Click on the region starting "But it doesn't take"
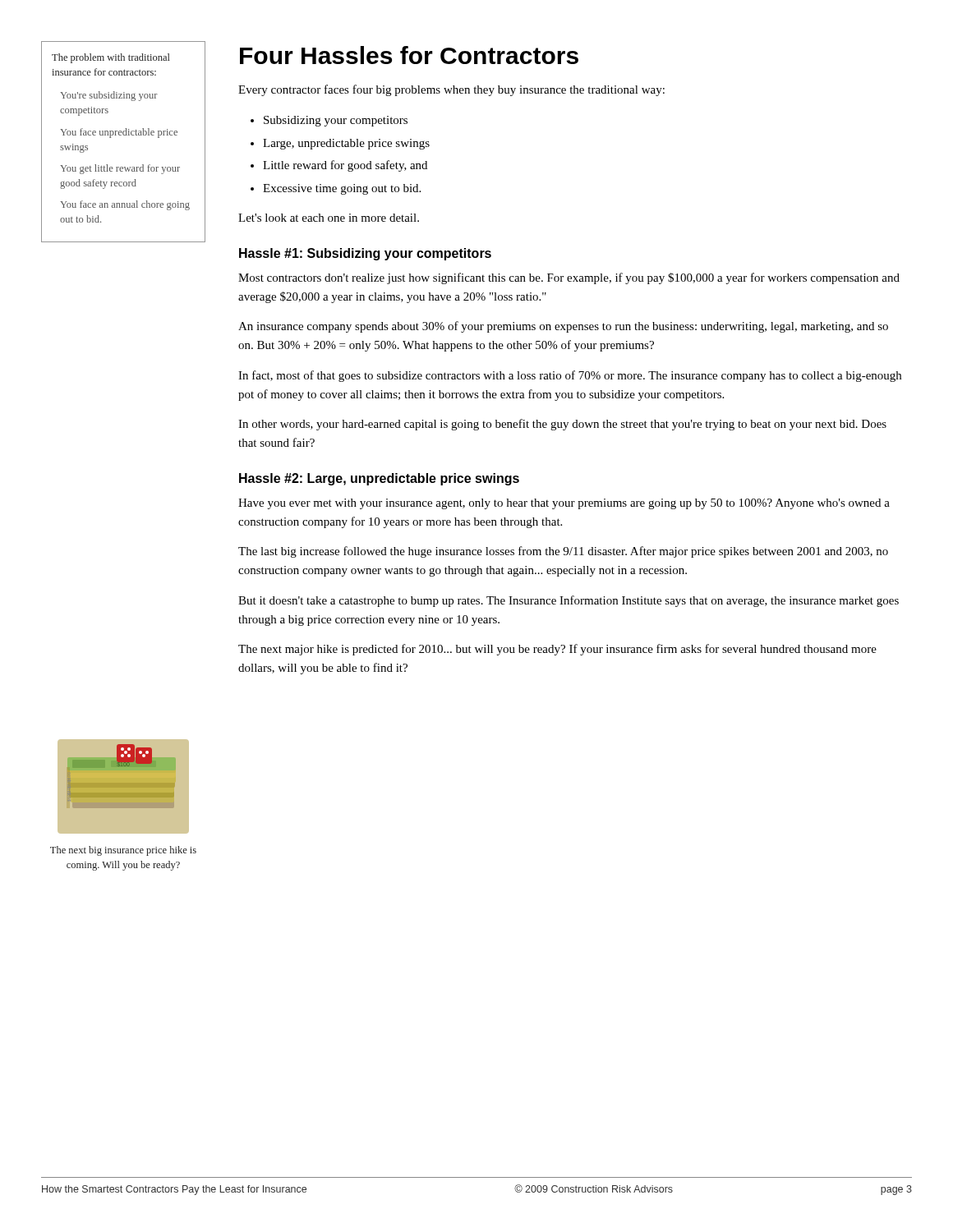The image size is (953, 1232). (x=569, y=610)
